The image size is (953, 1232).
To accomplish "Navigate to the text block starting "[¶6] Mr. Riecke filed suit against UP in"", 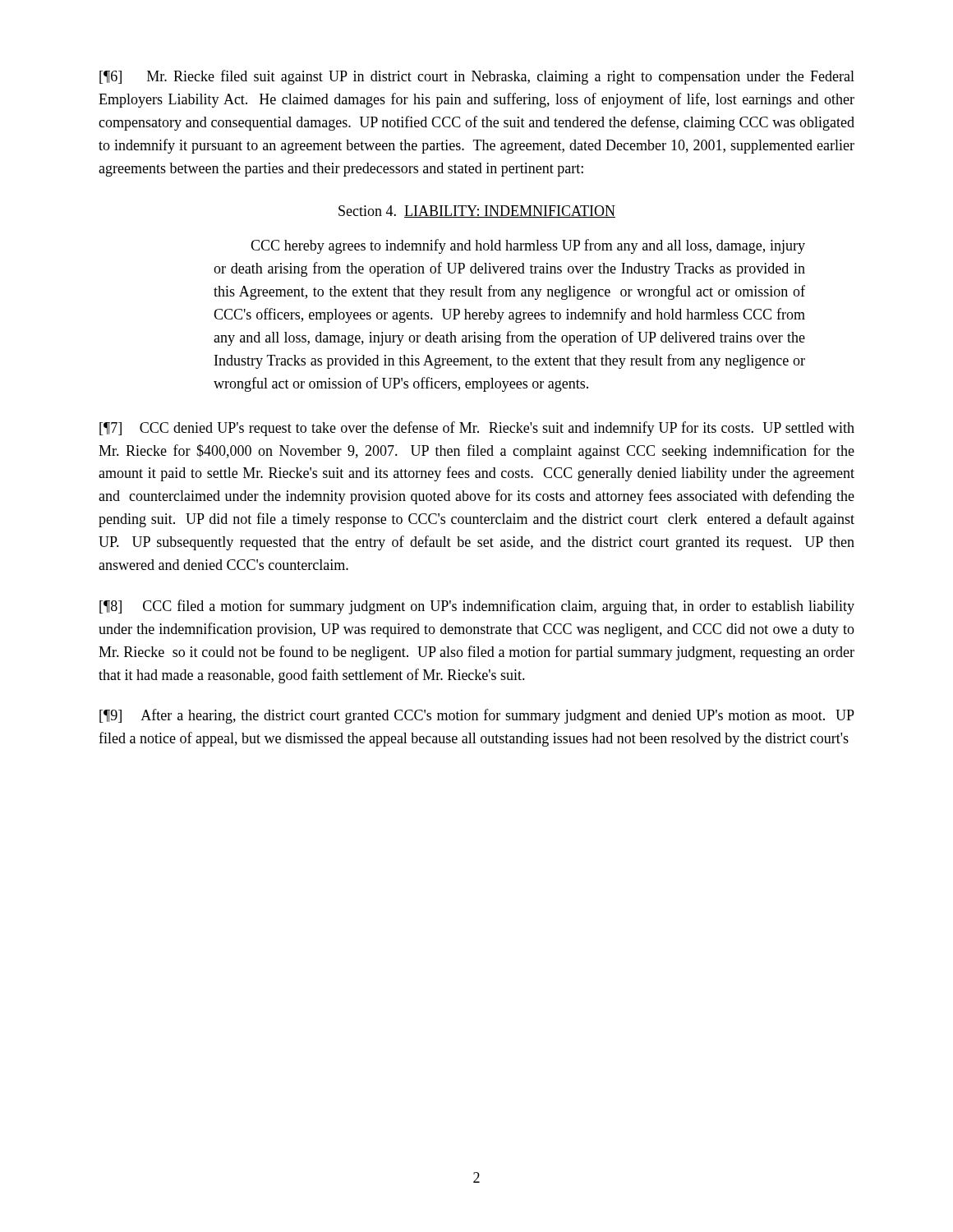I will point(476,122).
